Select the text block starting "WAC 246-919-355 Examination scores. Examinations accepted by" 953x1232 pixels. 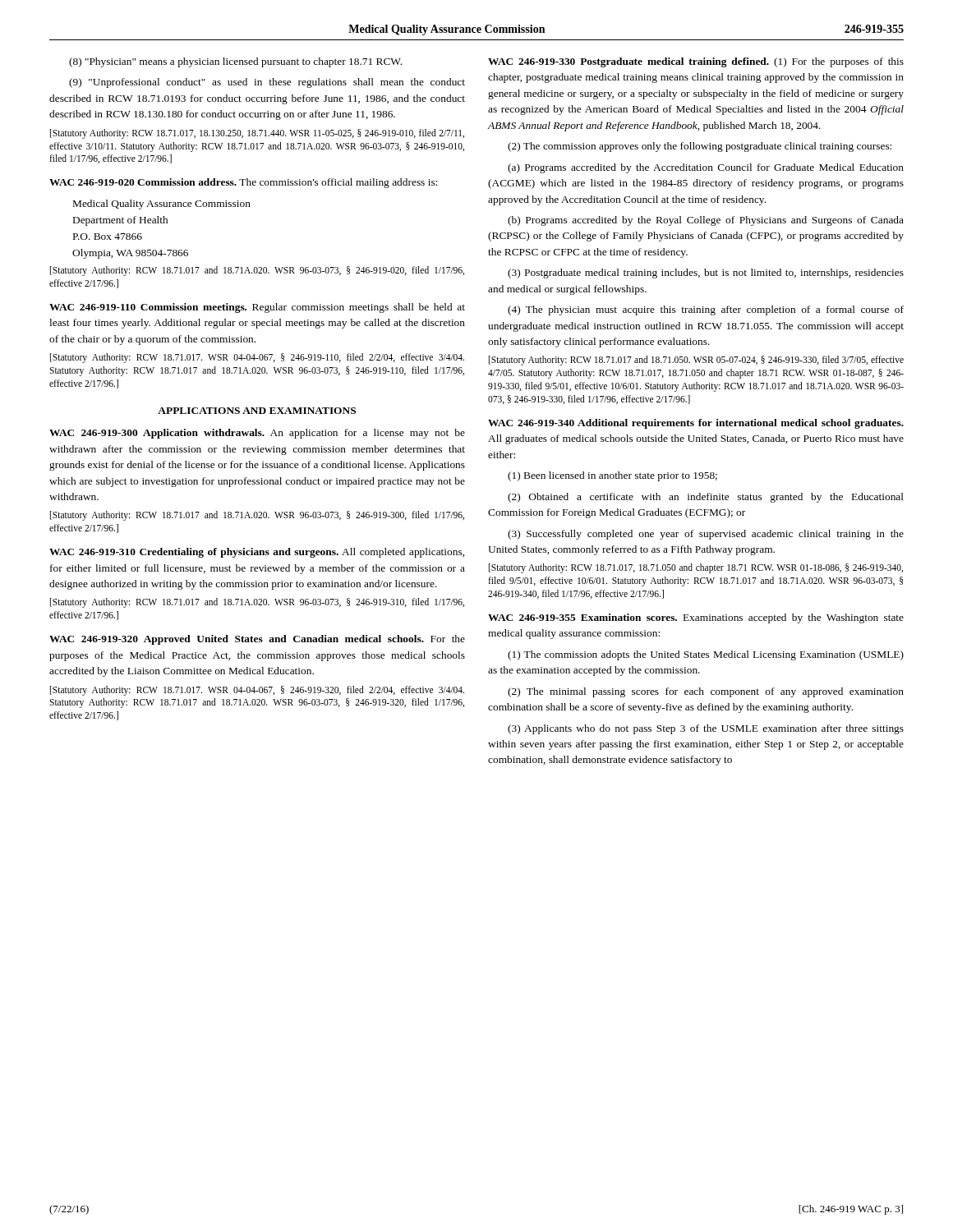[696, 625]
